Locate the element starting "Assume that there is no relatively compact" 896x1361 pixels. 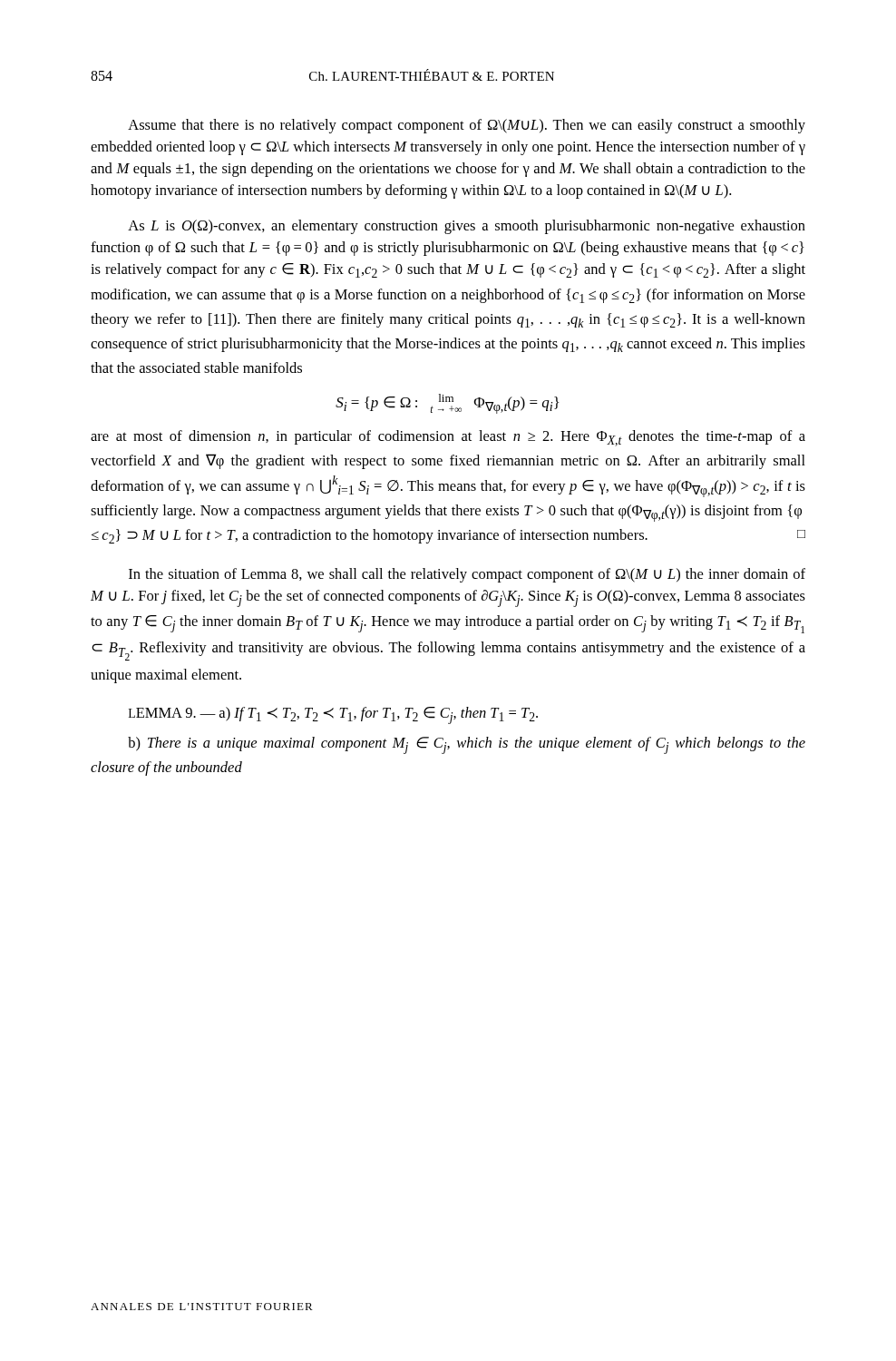pyautogui.click(x=448, y=157)
